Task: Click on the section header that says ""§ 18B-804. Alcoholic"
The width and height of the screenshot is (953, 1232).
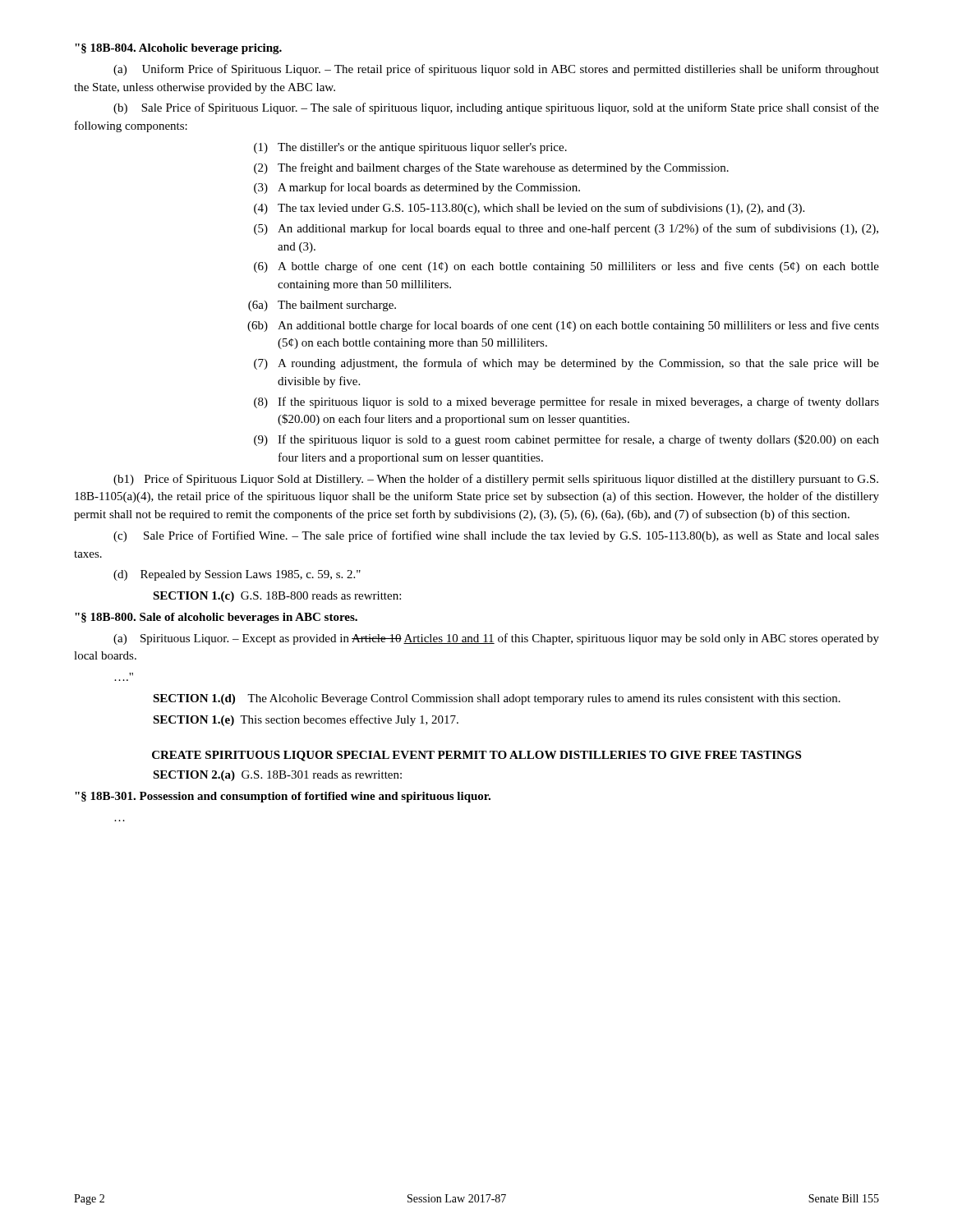Action: pyautogui.click(x=178, y=48)
